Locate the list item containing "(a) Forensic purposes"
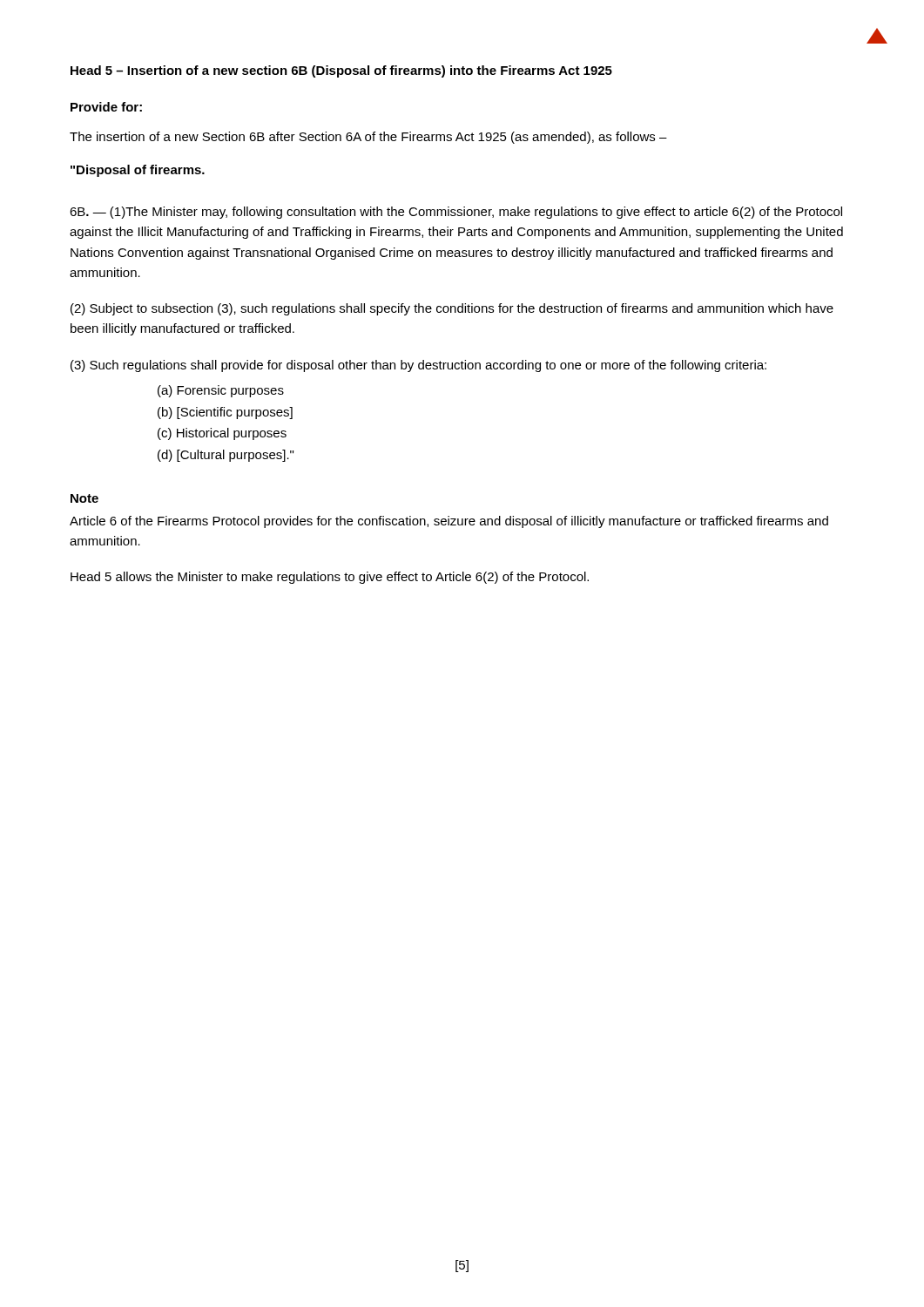 pos(220,390)
